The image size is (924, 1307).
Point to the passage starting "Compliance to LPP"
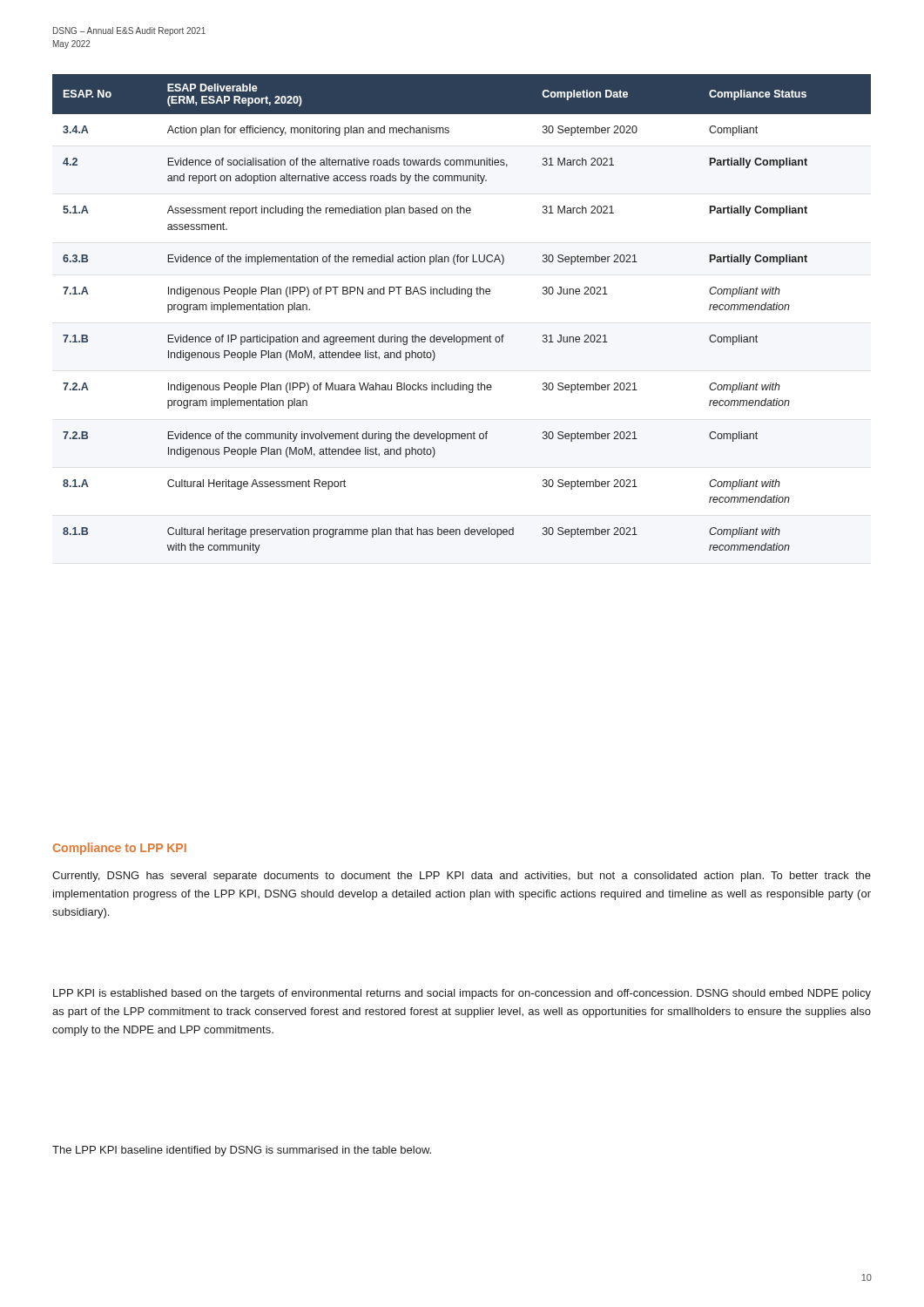pos(120,848)
